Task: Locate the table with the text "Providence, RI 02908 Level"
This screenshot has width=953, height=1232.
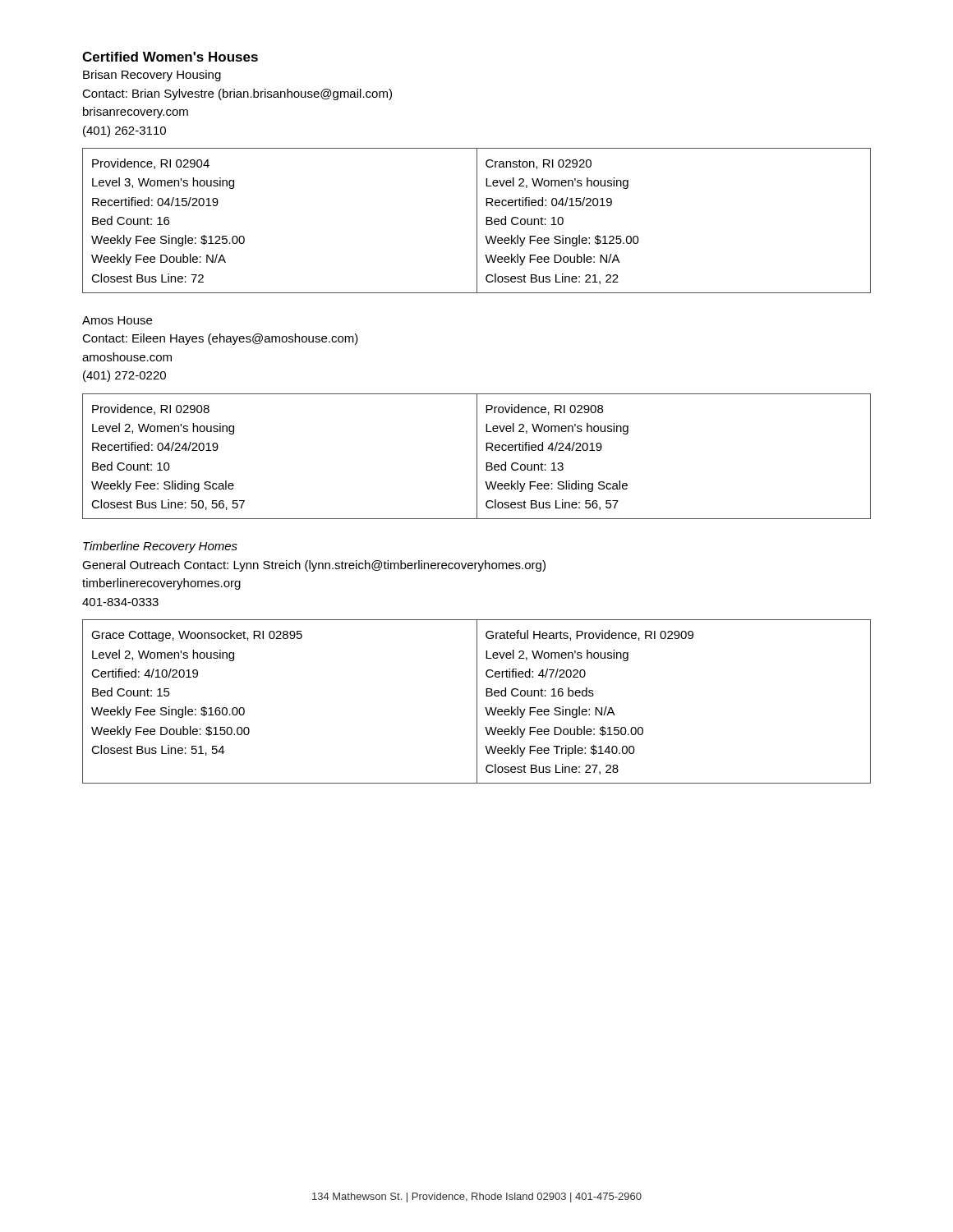Action: point(476,456)
